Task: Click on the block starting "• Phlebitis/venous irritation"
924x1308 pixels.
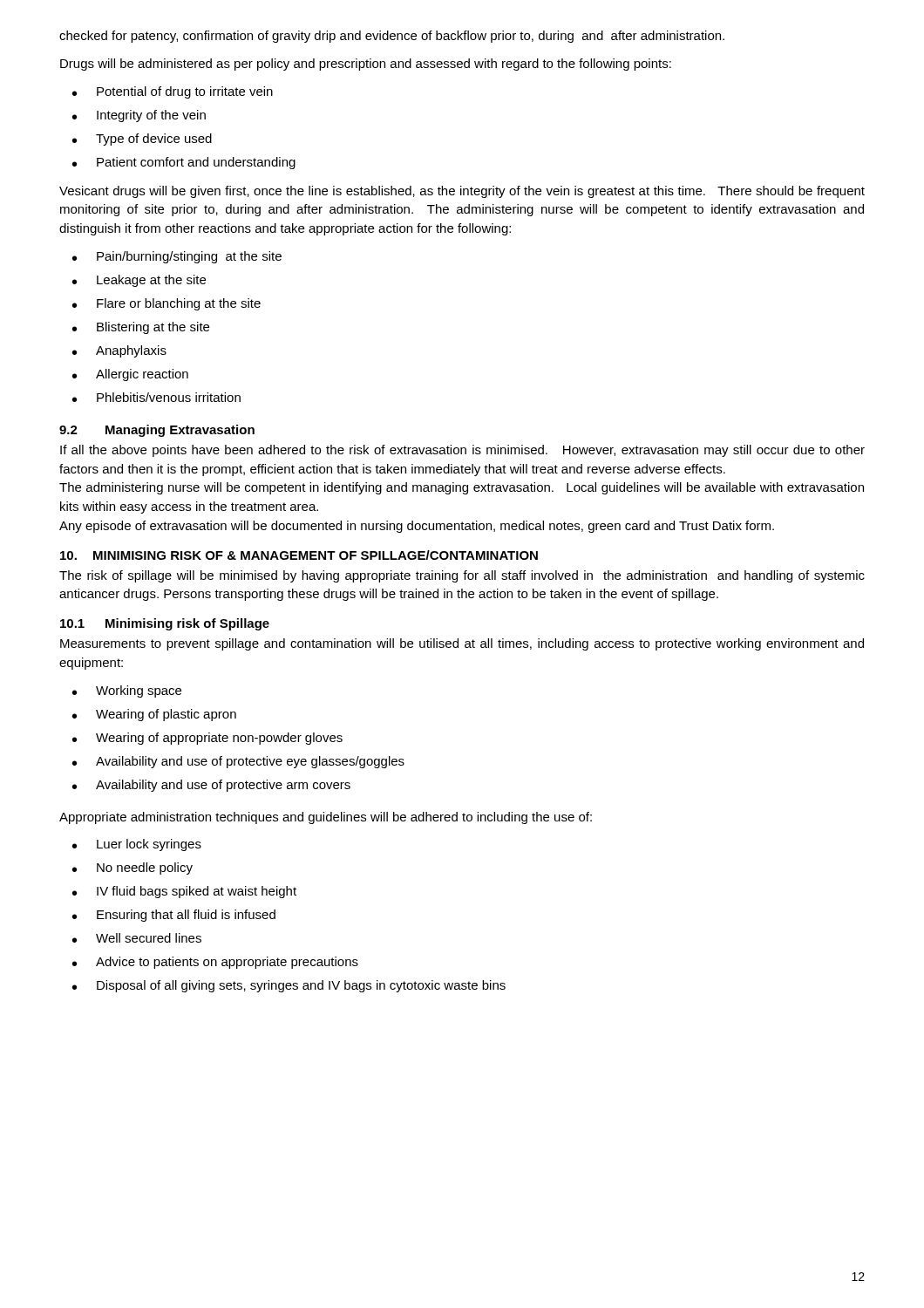Action: pos(156,397)
